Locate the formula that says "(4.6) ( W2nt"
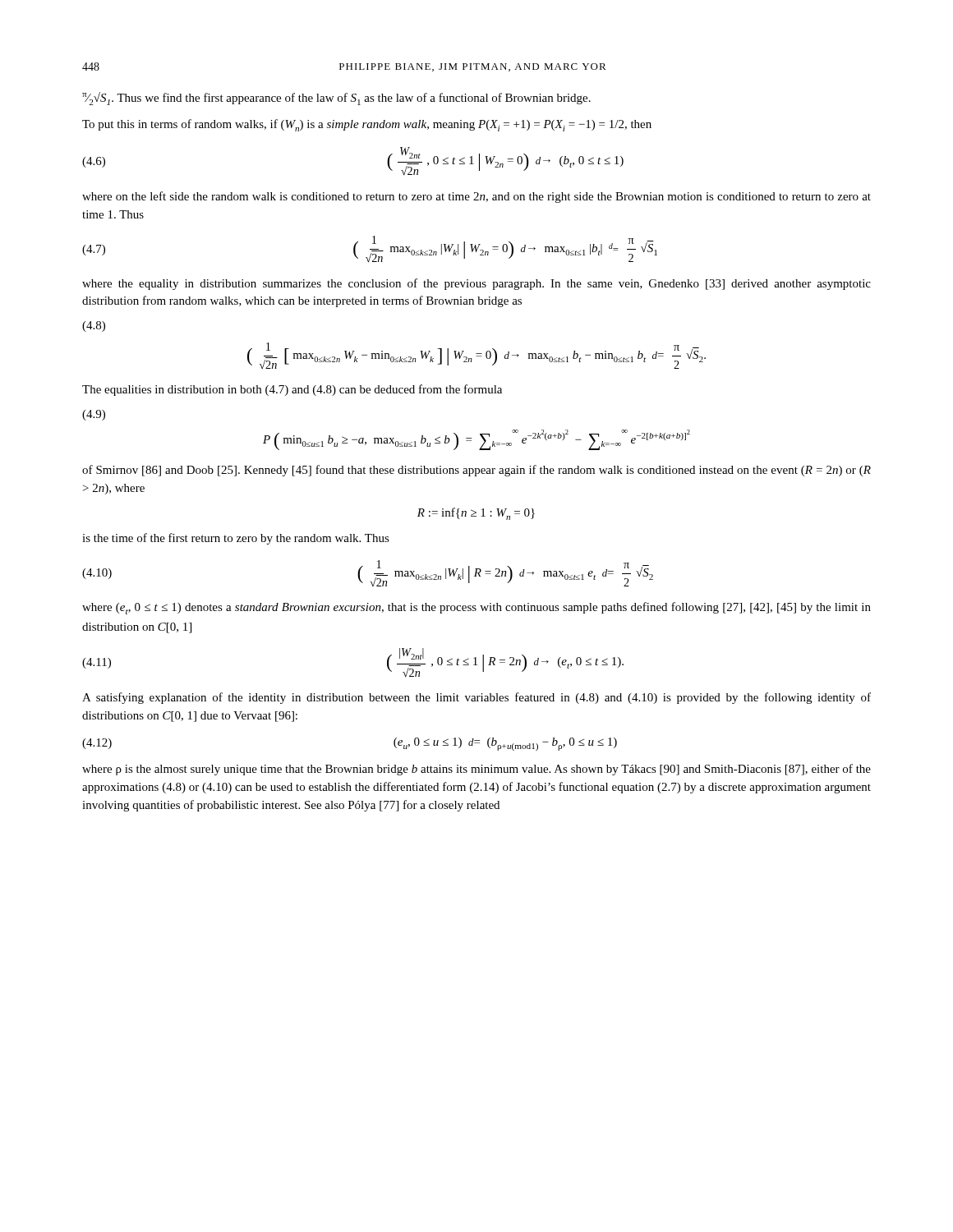Image resolution: width=953 pixels, height=1232 pixels. [x=476, y=161]
